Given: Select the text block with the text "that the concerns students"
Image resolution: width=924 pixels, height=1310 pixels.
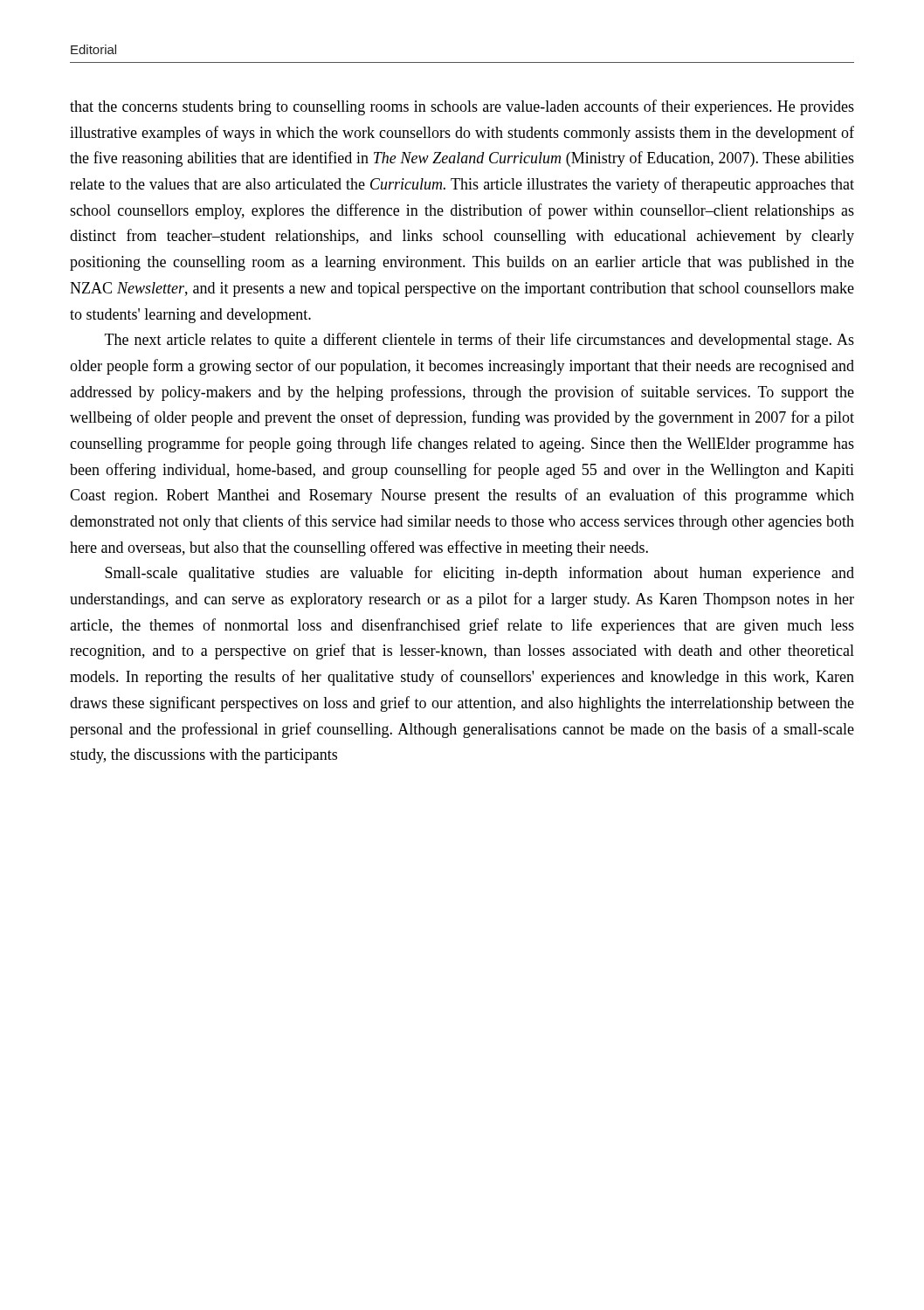Looking at the screenshot, I should [462, 211].
